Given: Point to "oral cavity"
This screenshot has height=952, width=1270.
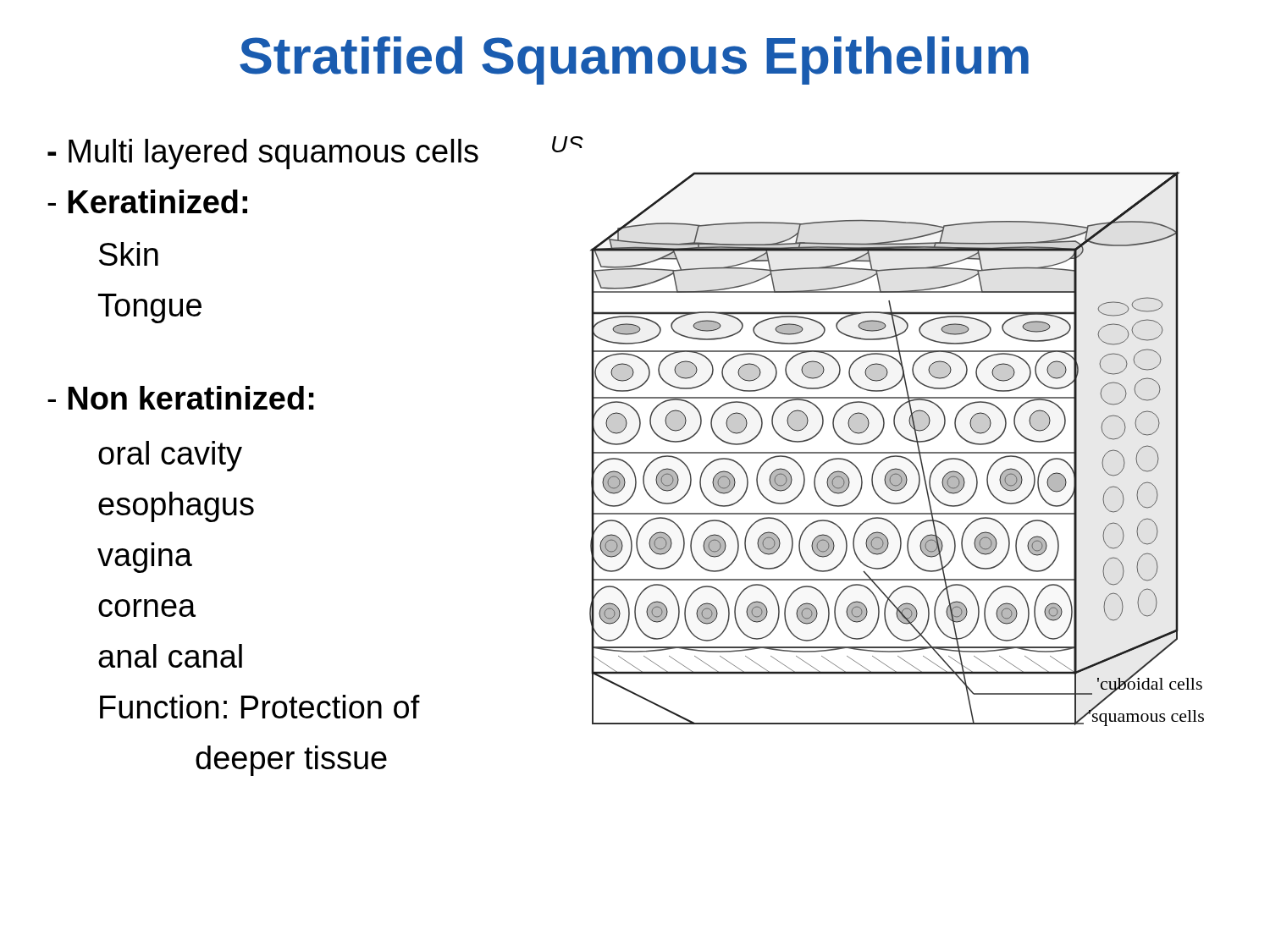Looking at the screenshot, I should tap(170, 454).
